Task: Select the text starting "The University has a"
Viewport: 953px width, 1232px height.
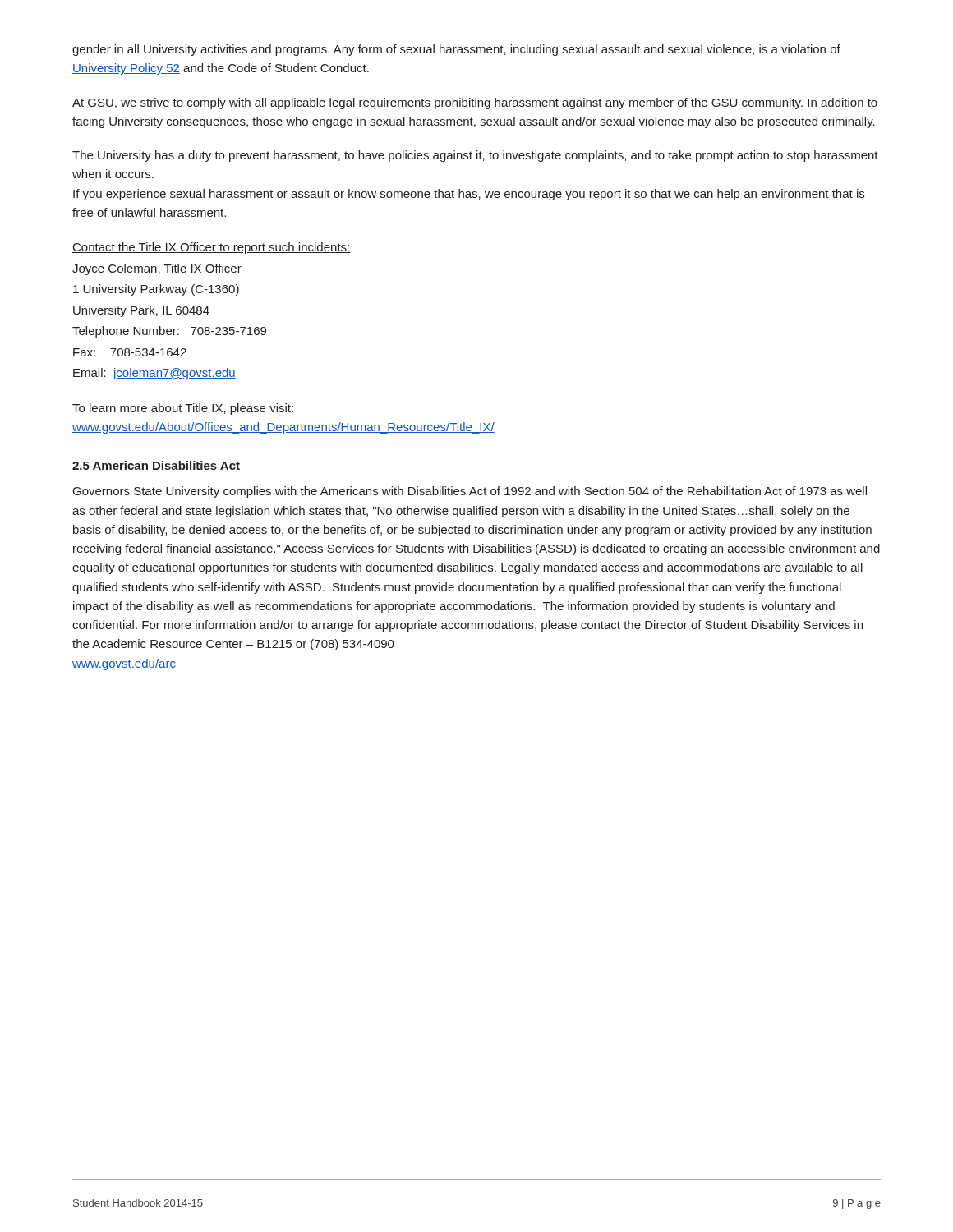Action: 476,184
